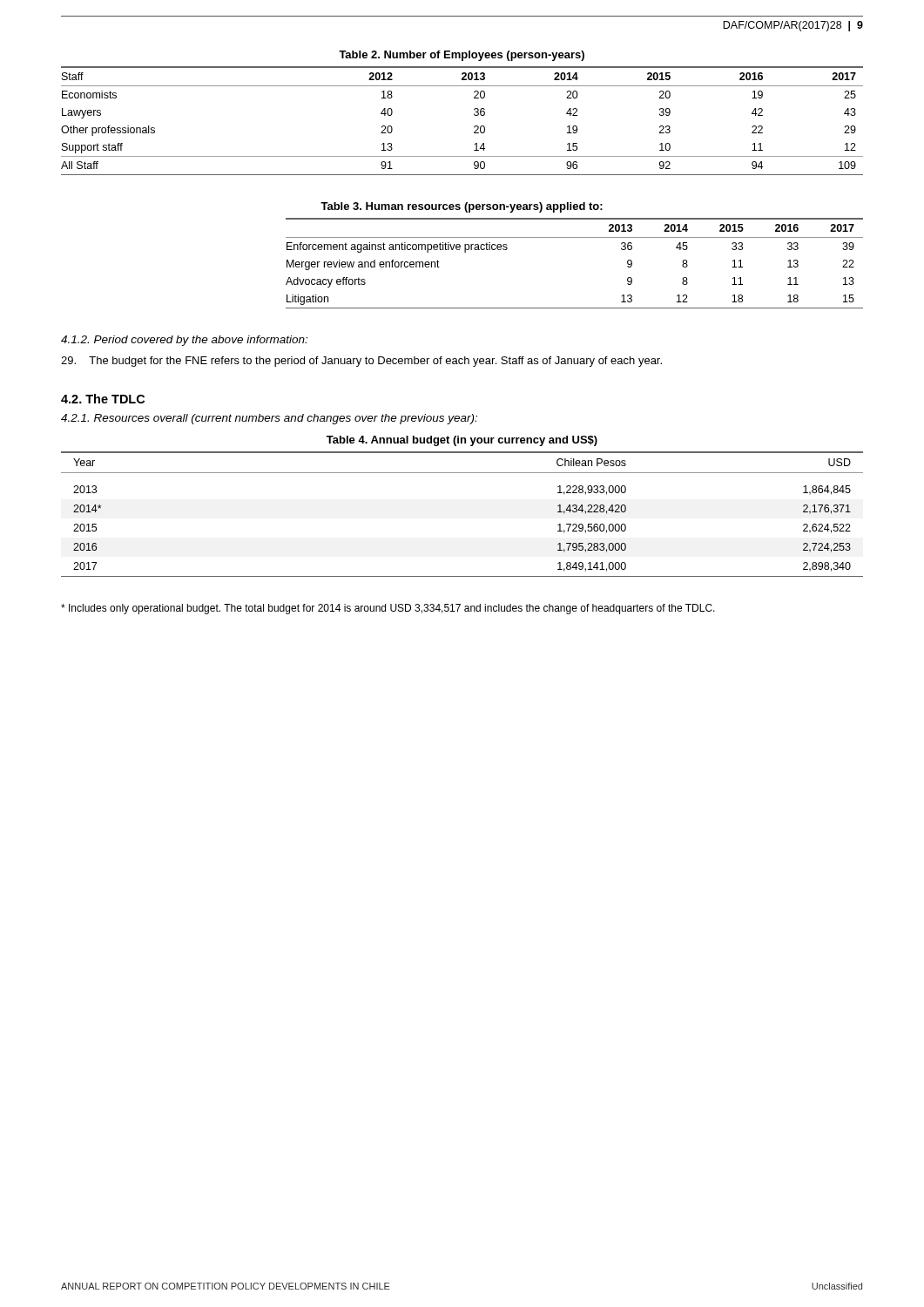Click the caption that begins "Table 2. Number of Employees"
The image size is (924, 1307).
click(x=462, y=55)
